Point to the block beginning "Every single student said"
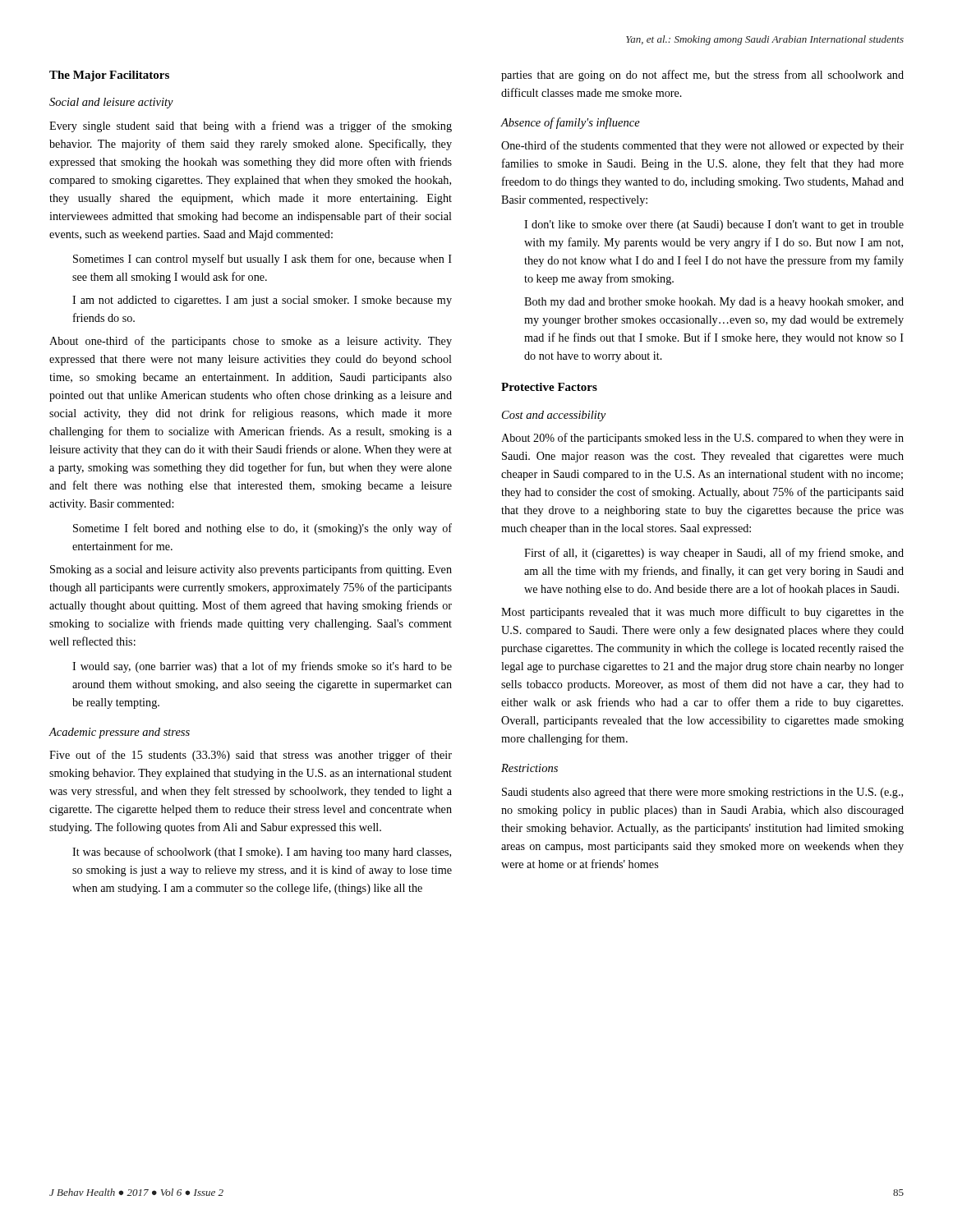Image resolution: width=953 pixels, height=1232 pixels. (x=251, y=180)
